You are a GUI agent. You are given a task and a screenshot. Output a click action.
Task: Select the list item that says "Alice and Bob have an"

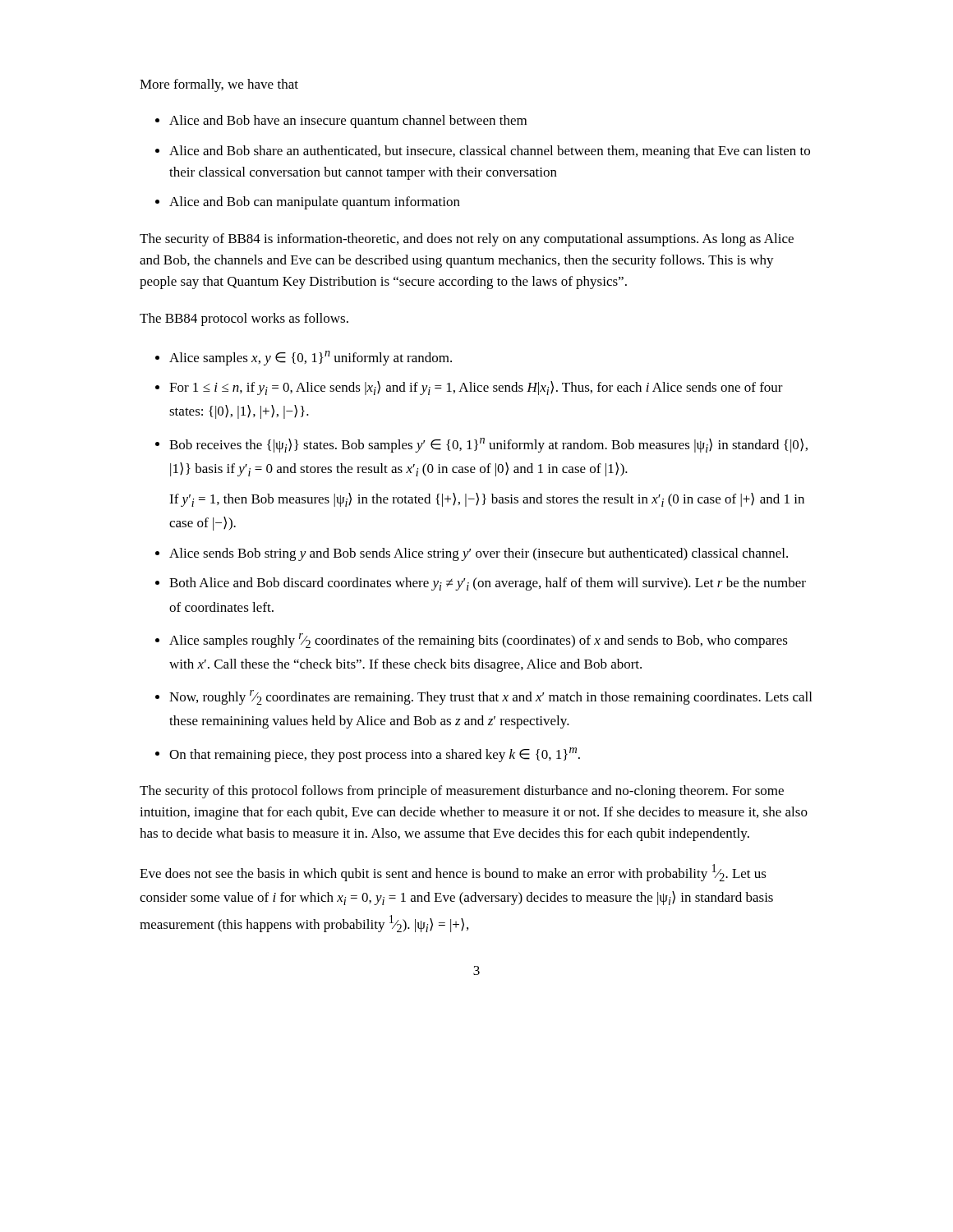coord(491,121)
